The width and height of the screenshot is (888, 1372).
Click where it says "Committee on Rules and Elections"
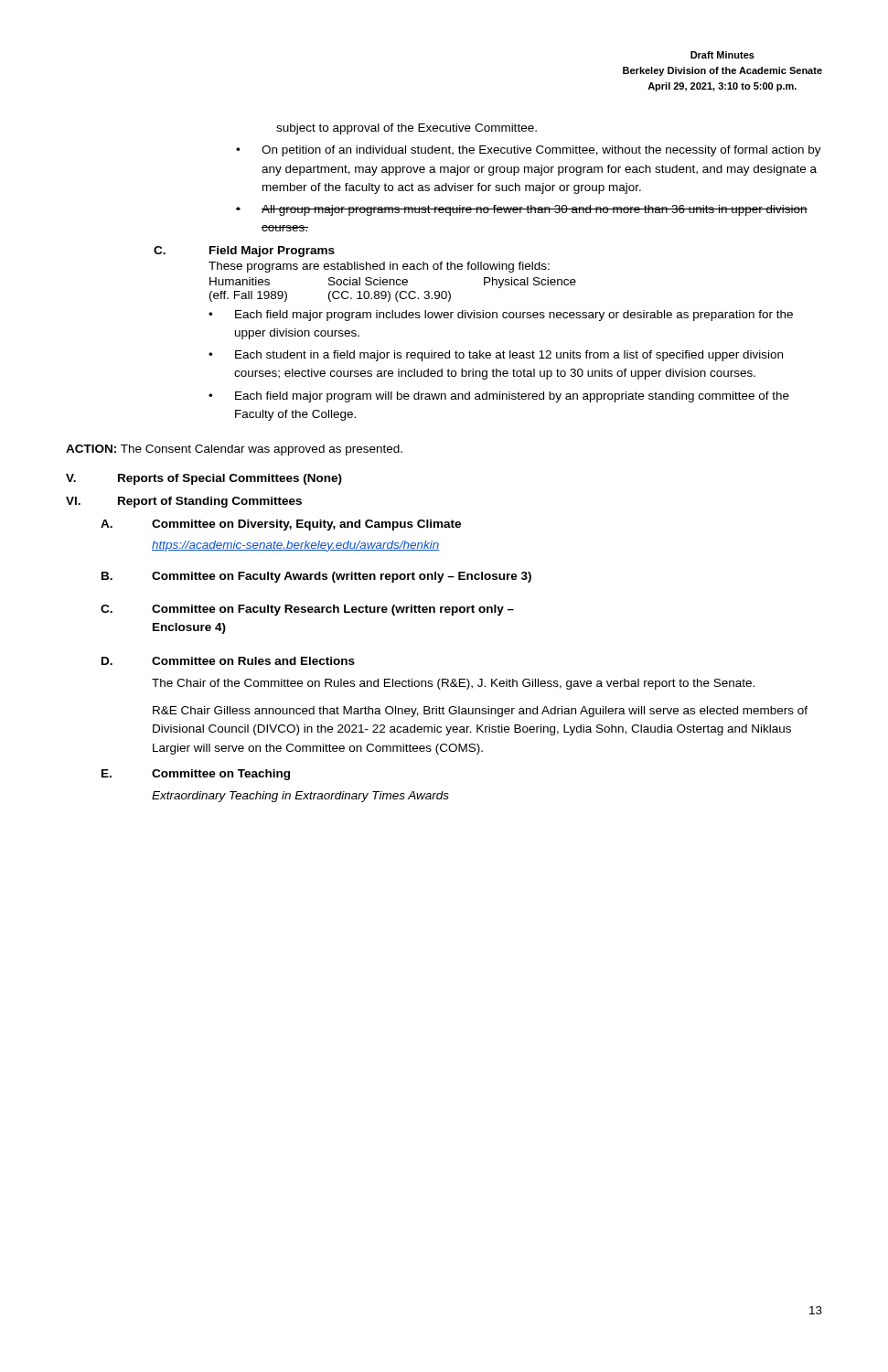tap(253, 660)
